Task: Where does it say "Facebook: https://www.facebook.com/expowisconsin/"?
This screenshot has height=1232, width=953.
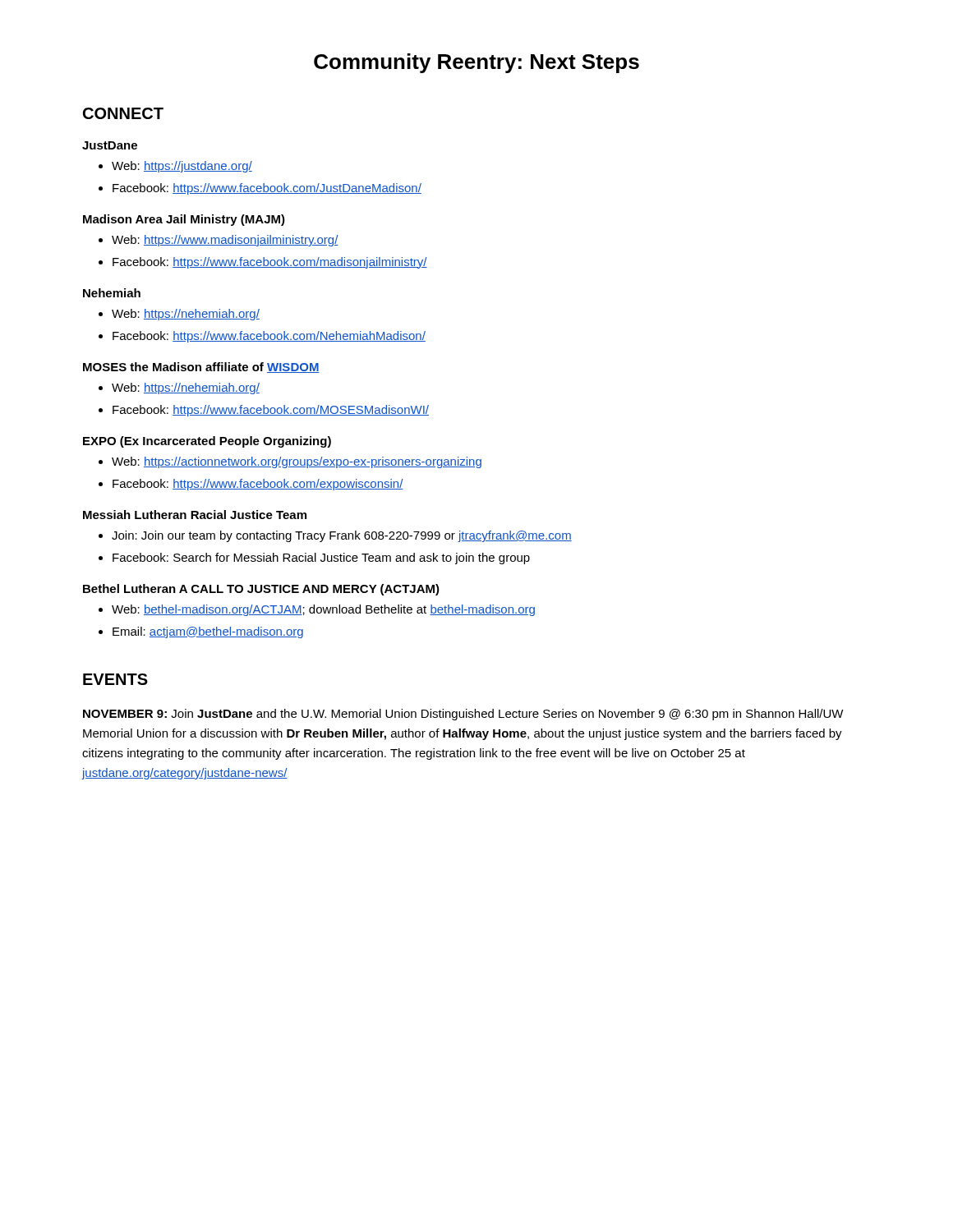Action: point(257,483)
